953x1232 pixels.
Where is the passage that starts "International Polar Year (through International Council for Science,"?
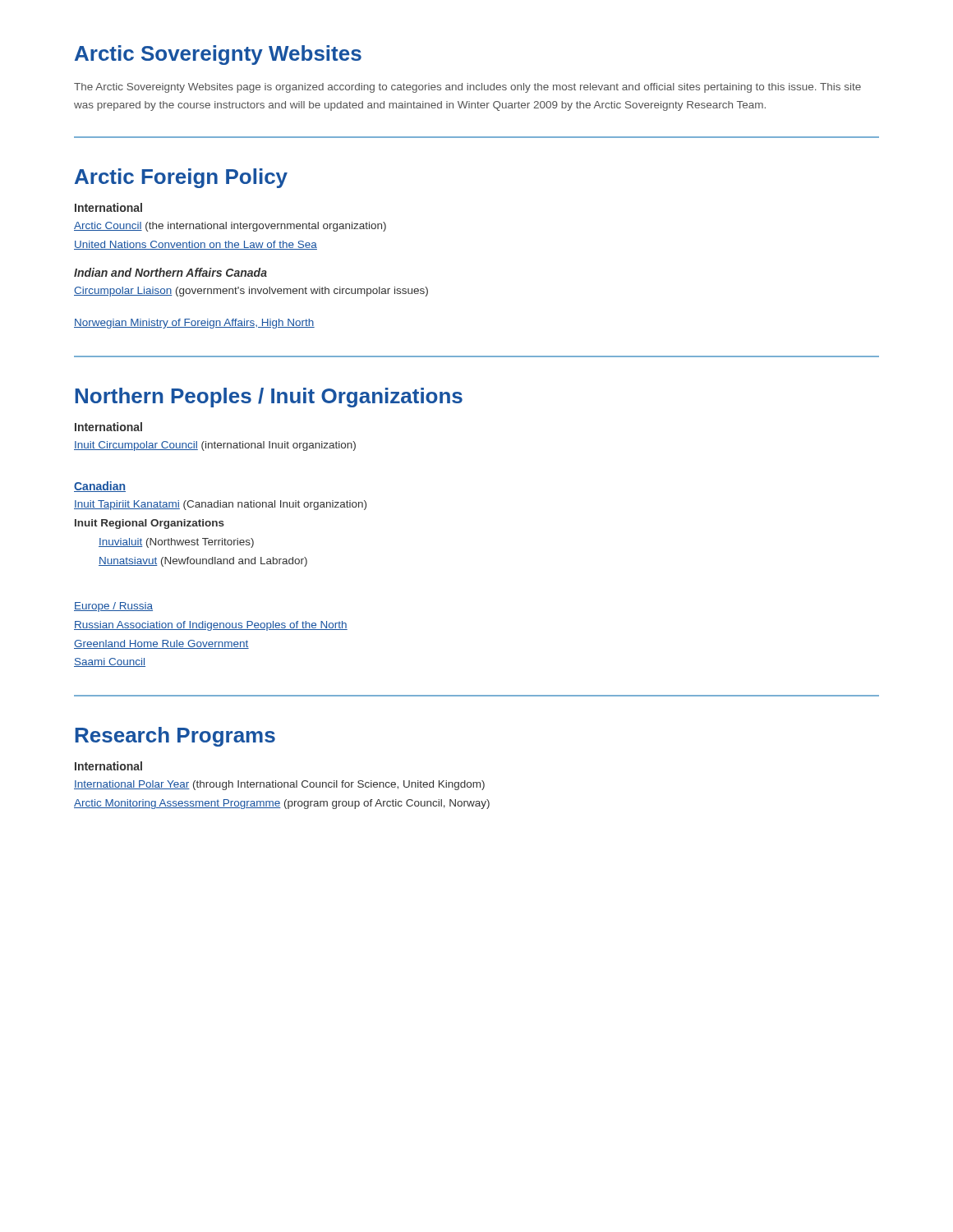(x=476, y=785)
